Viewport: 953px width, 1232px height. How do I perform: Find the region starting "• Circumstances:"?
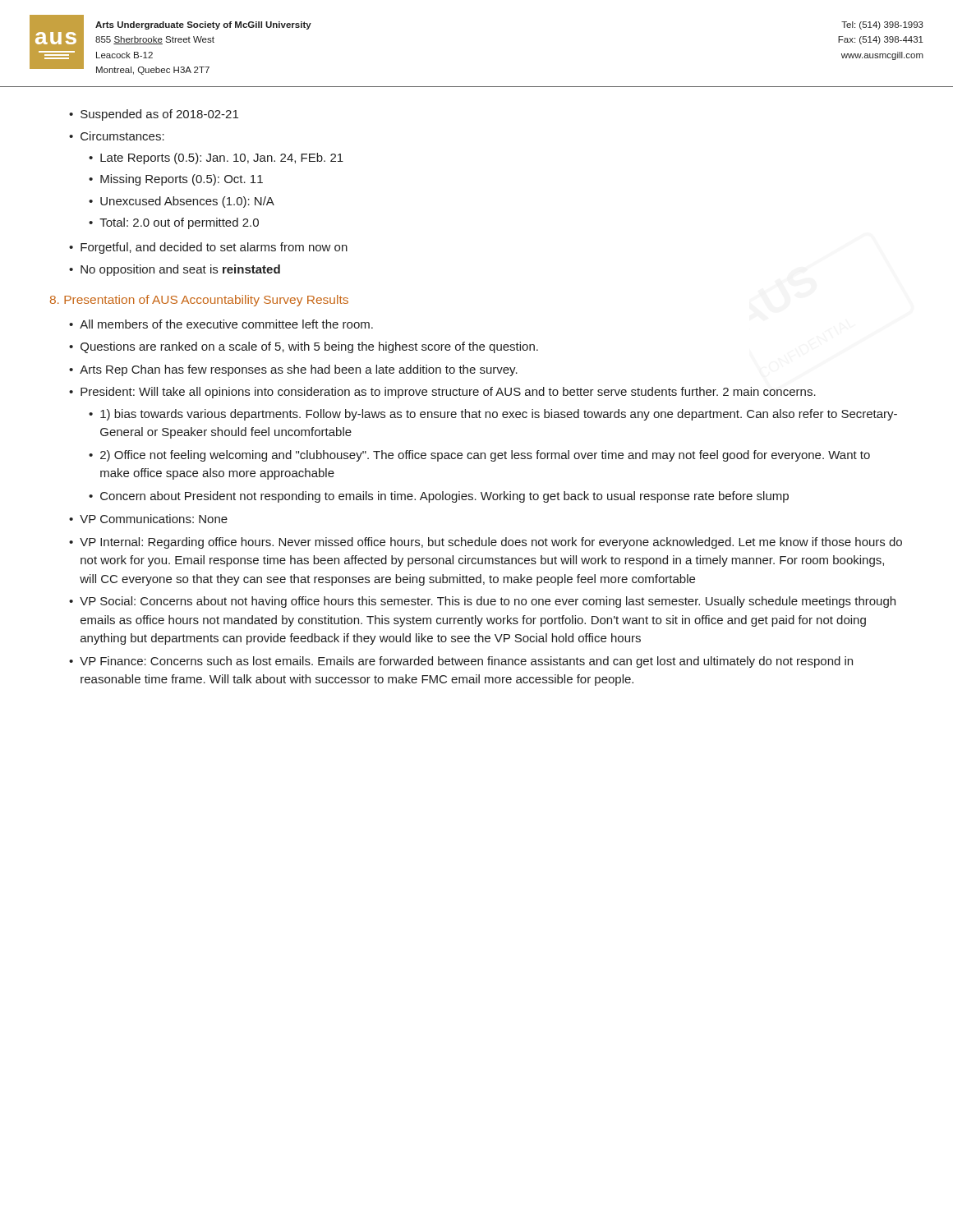[x=117, y=137]
